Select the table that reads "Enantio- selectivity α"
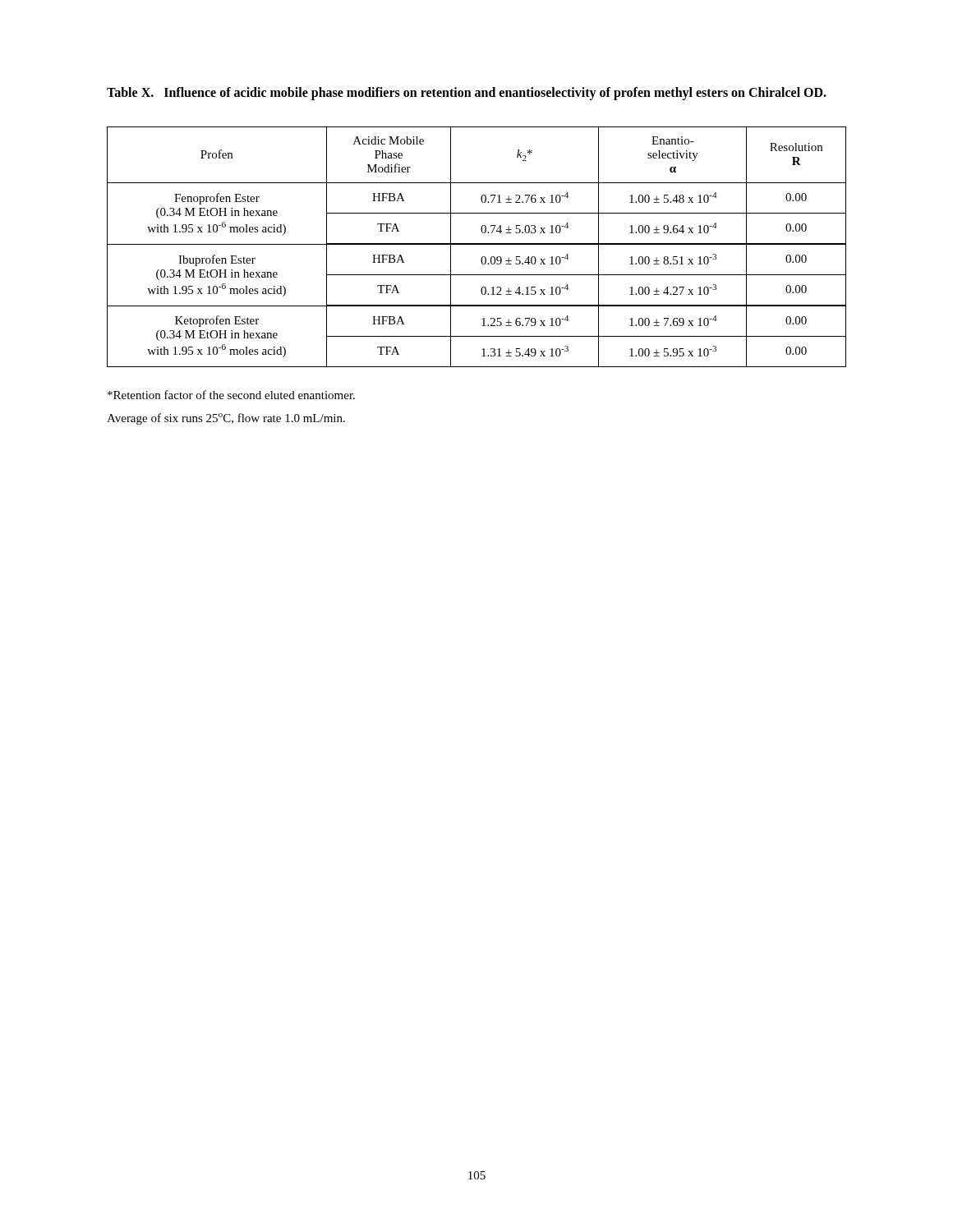Screen dimensions: 1232x953 476,247
